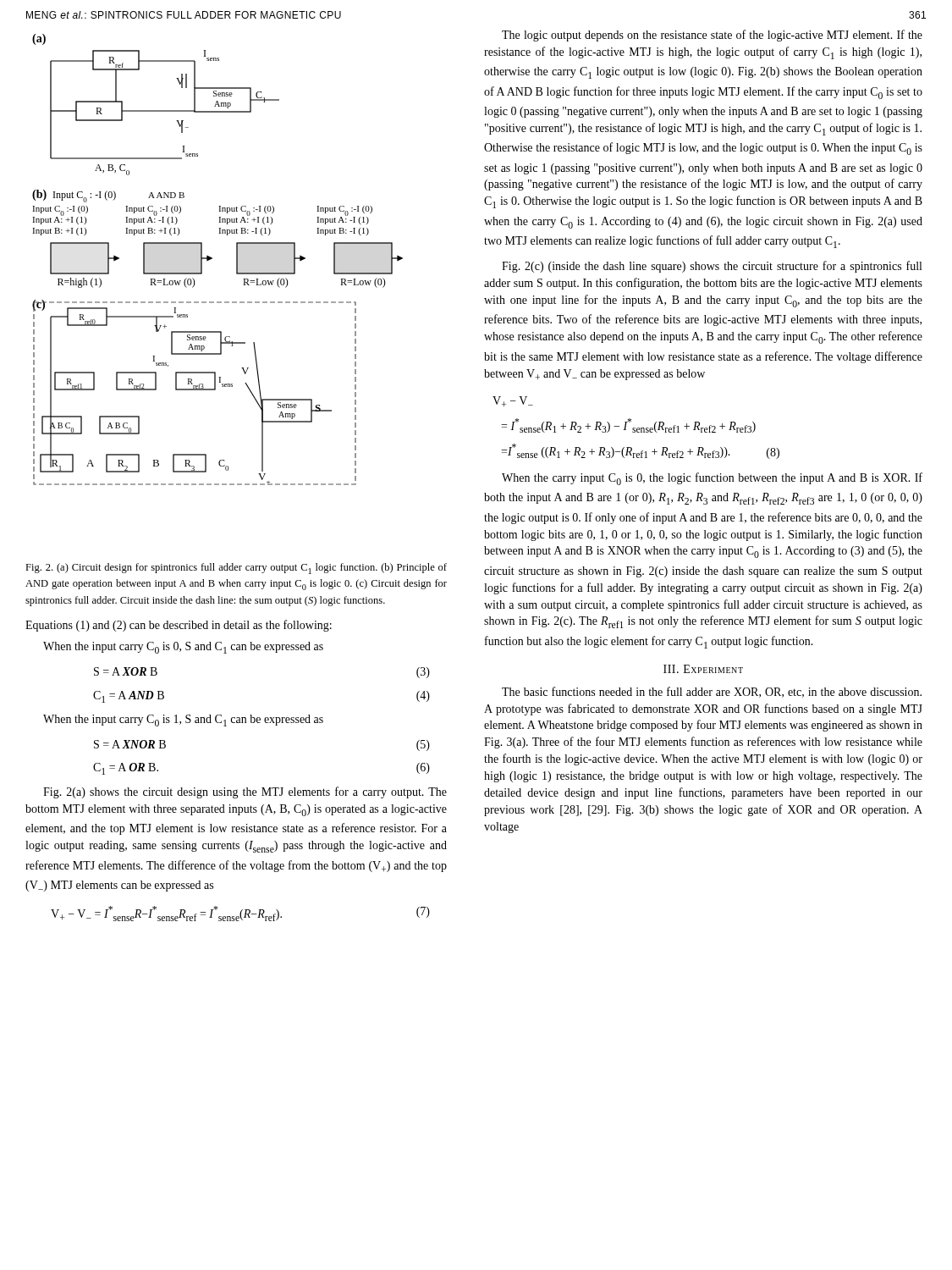Find "C1 = A AND B (4)" on this page
The image size is (952, 1270).
122,696
